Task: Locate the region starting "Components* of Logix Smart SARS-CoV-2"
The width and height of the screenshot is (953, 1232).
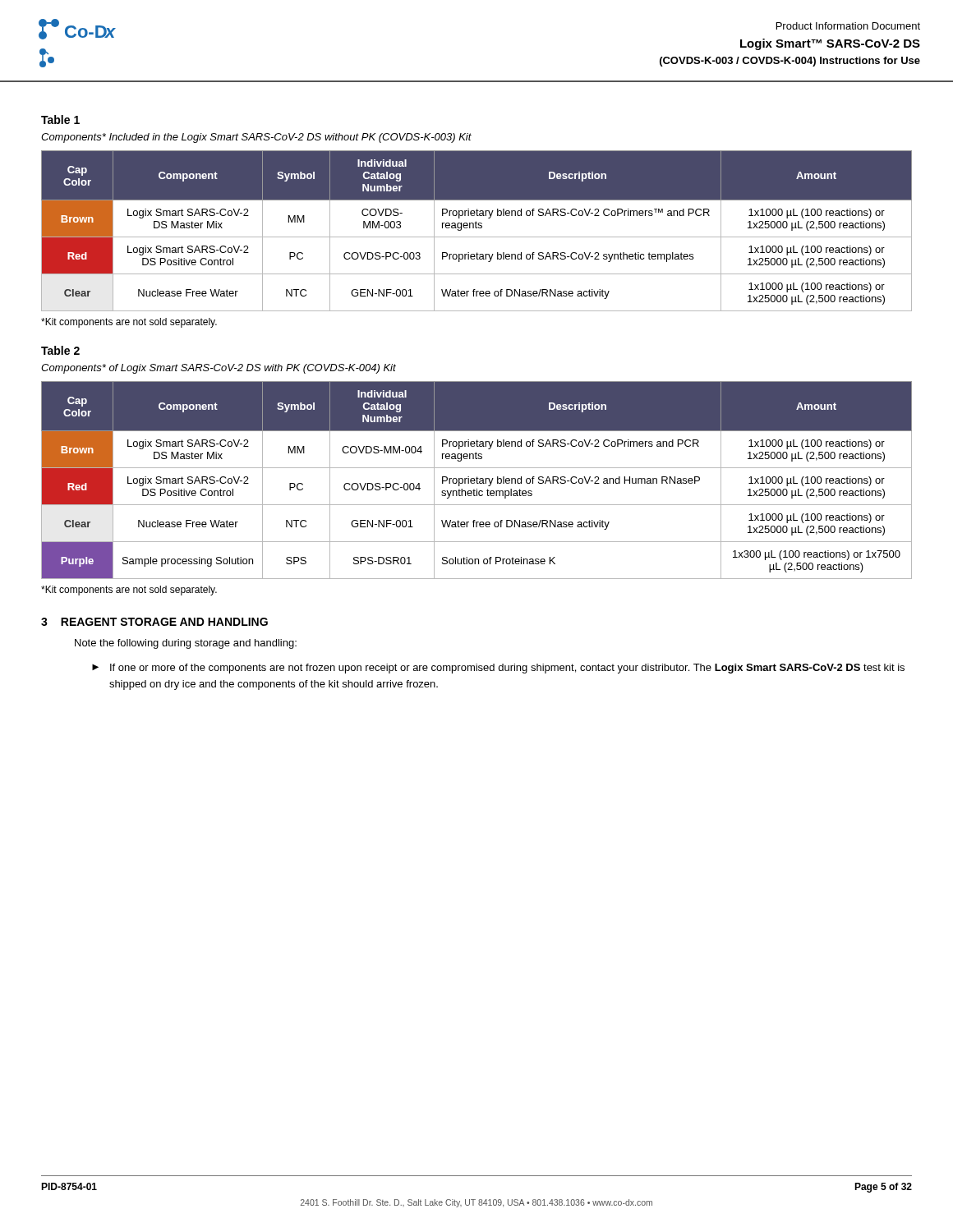Action: tap(218, 368)
